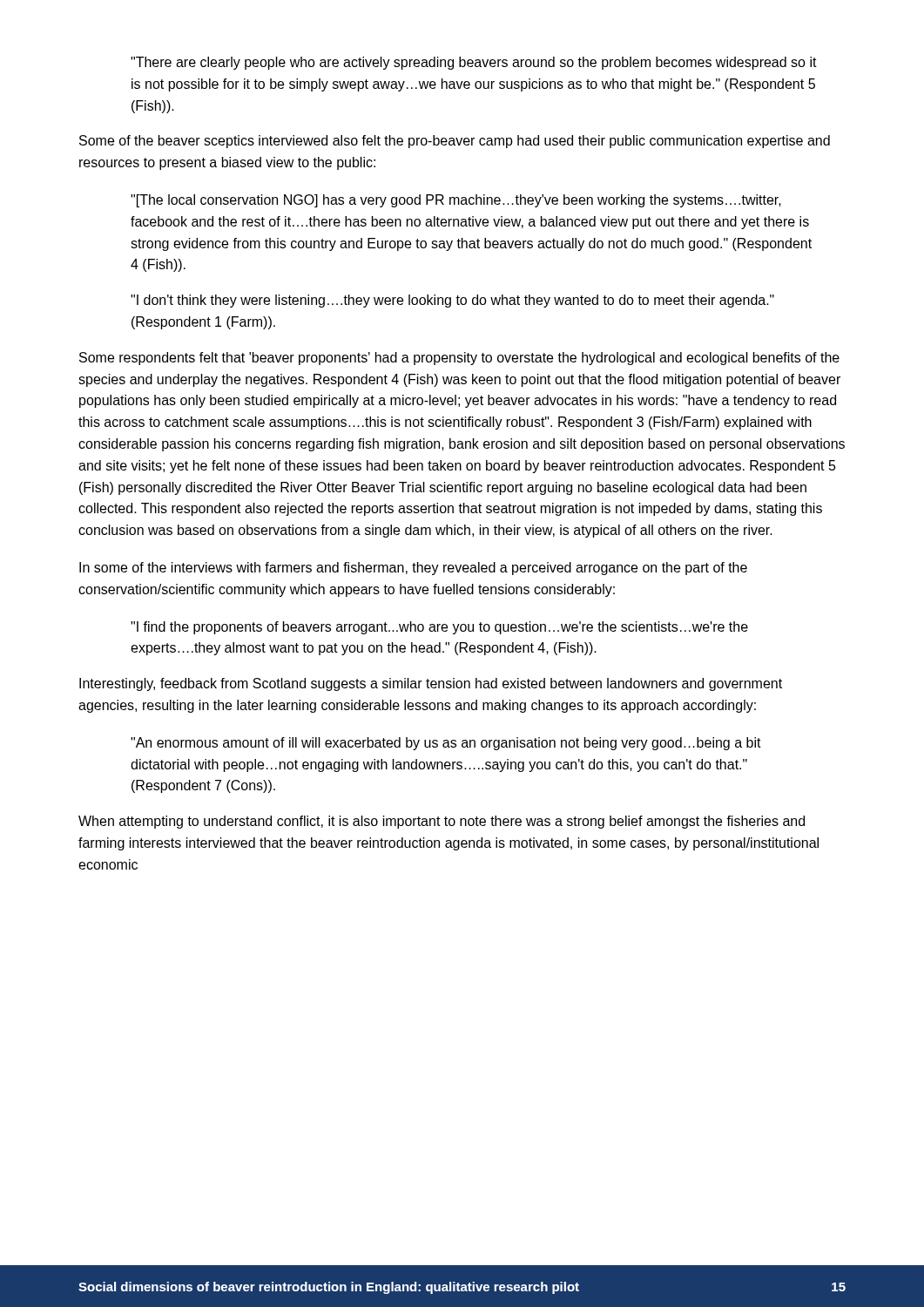Find the passage starting ""[The local conservation NGO] has a very good"
Image resolution: width=924 pixels, height=1307 pixels.
[471, 232]
